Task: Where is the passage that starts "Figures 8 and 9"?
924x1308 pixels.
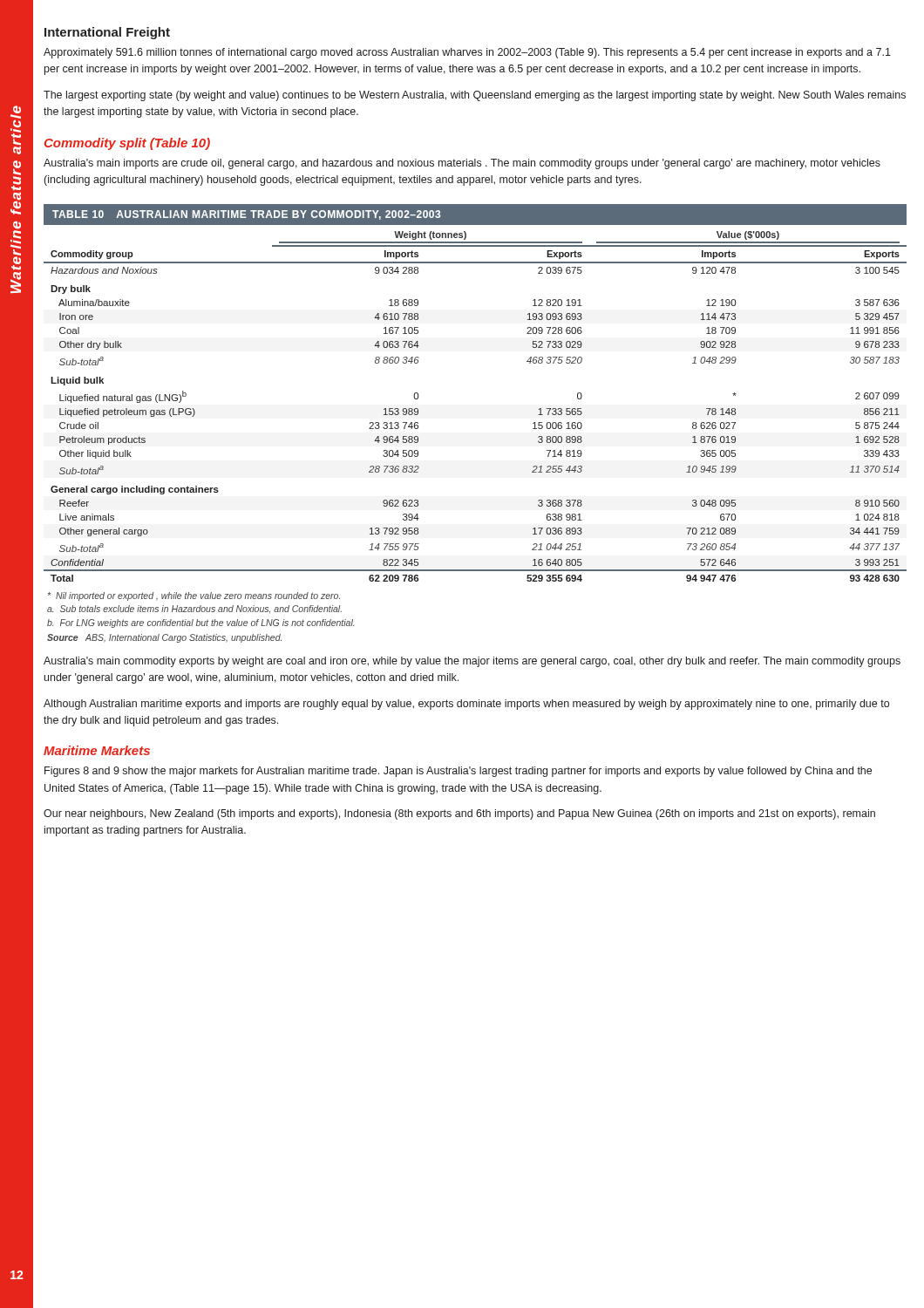Action: coord(458,780)
